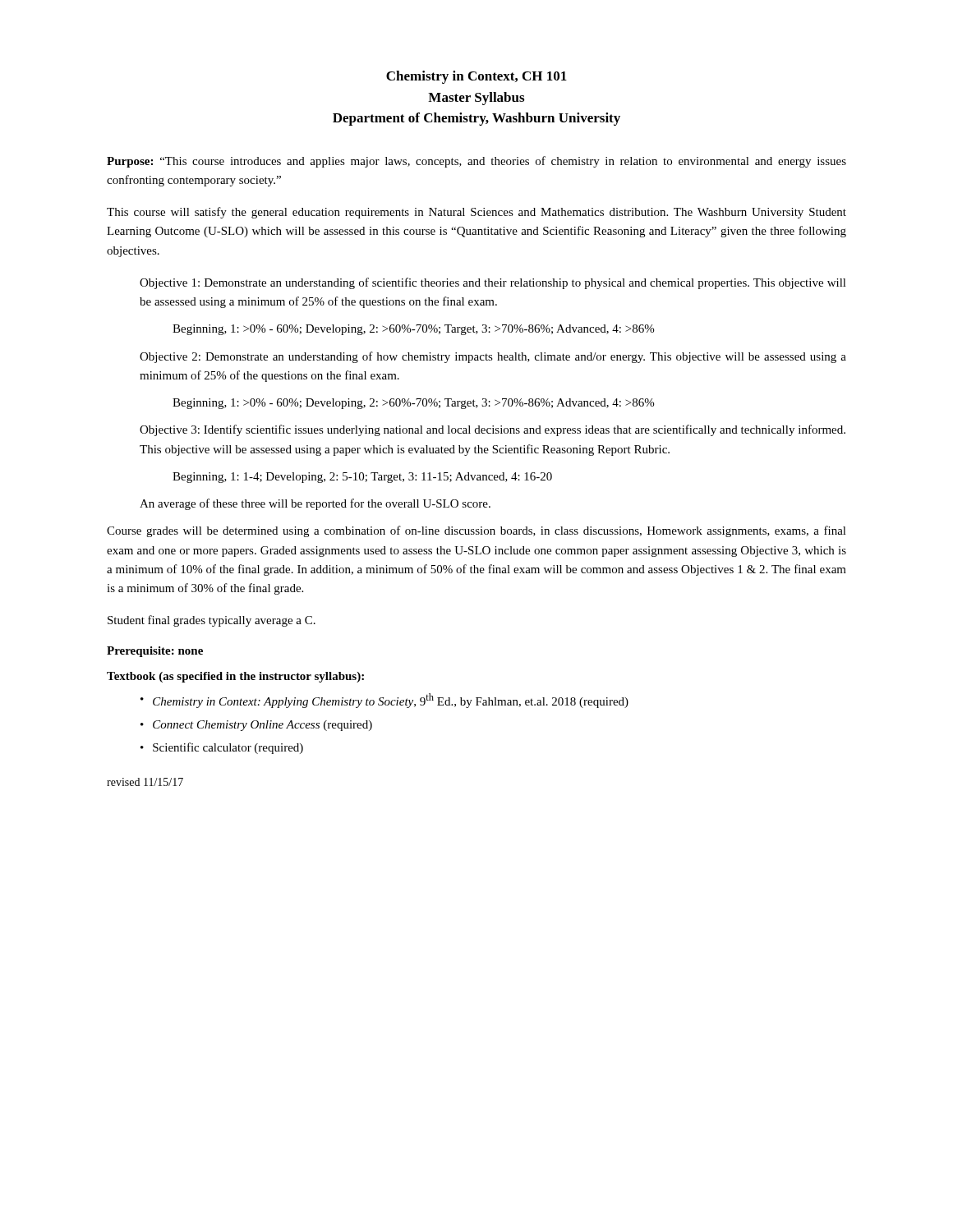
Task: Navigate to the text block starting "• Scientific calculator"
Action: (222, 748)
